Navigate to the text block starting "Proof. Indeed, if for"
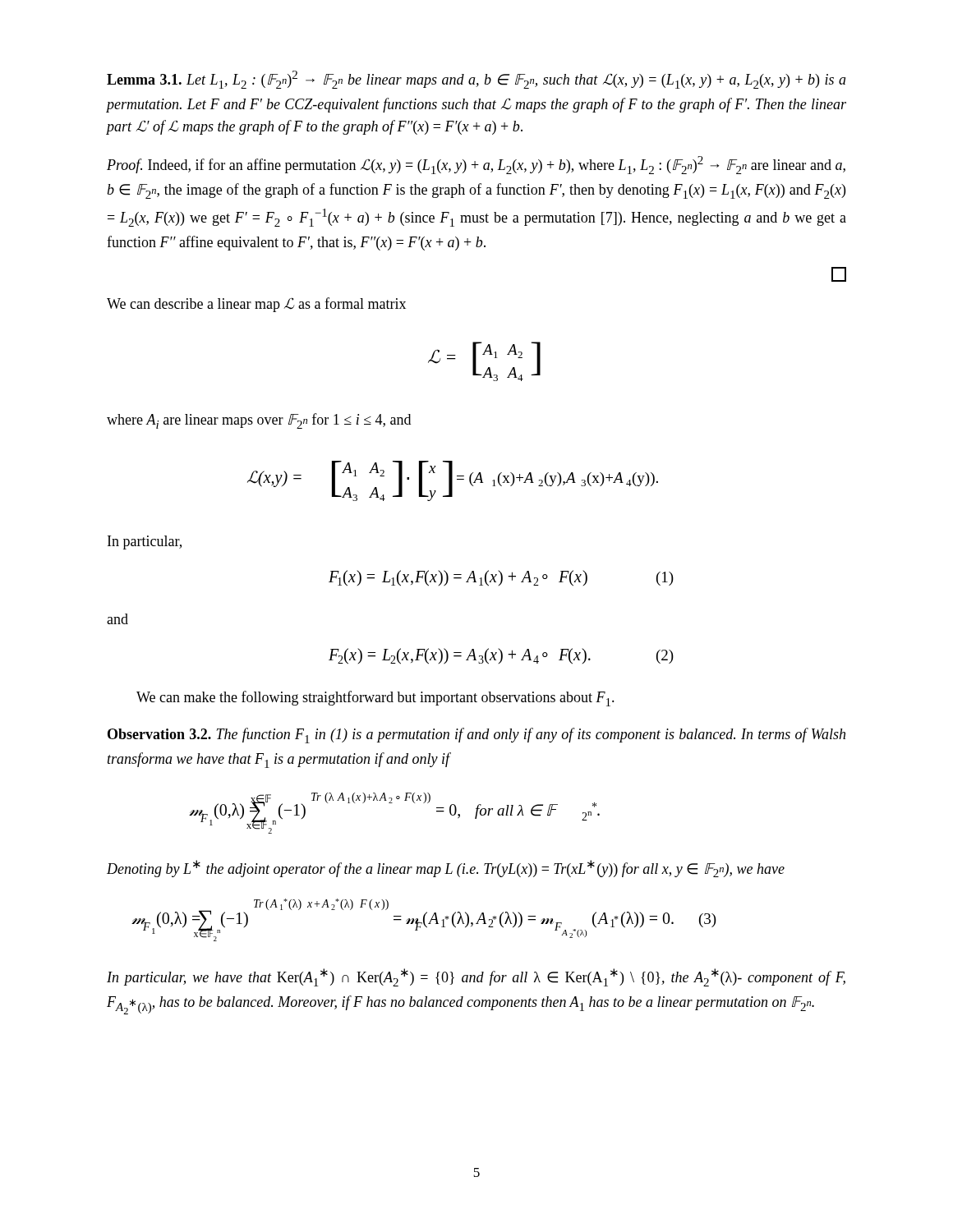 click(x=476, y=202)
